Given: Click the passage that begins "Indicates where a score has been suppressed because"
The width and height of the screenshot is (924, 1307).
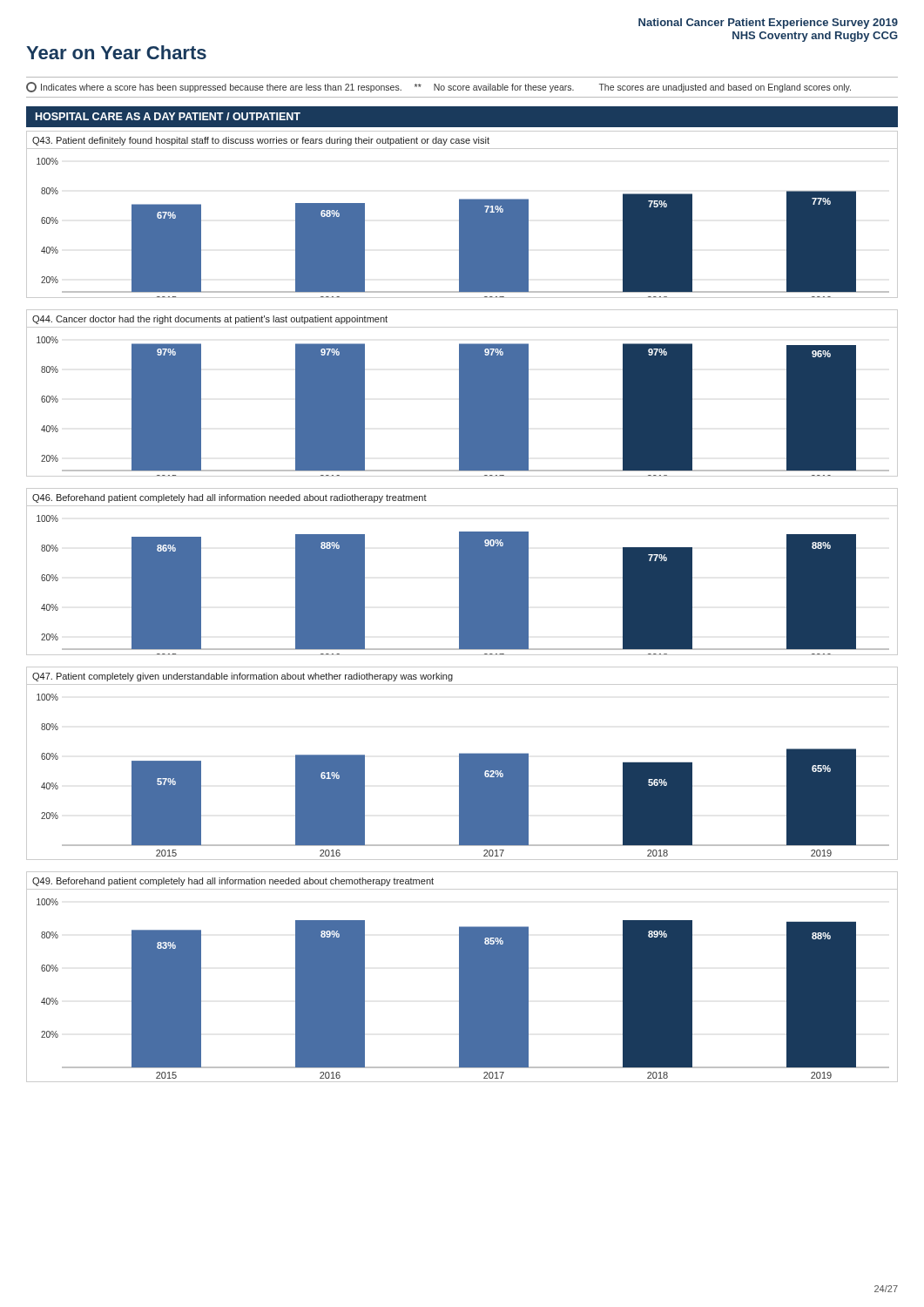Looking at the screenshot, I should [x=439, y=87].
